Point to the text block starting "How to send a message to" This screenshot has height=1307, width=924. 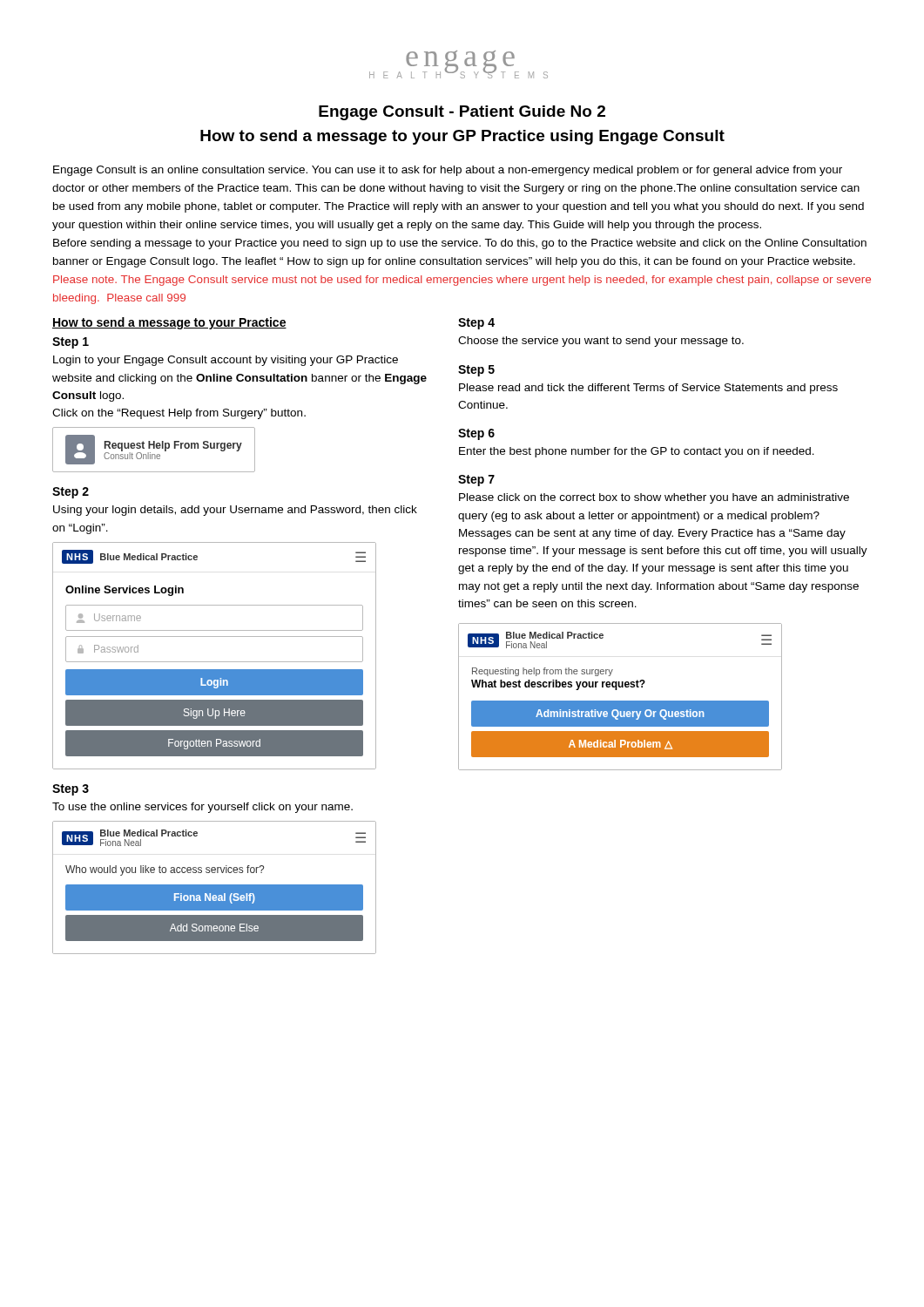click(169, 323)
